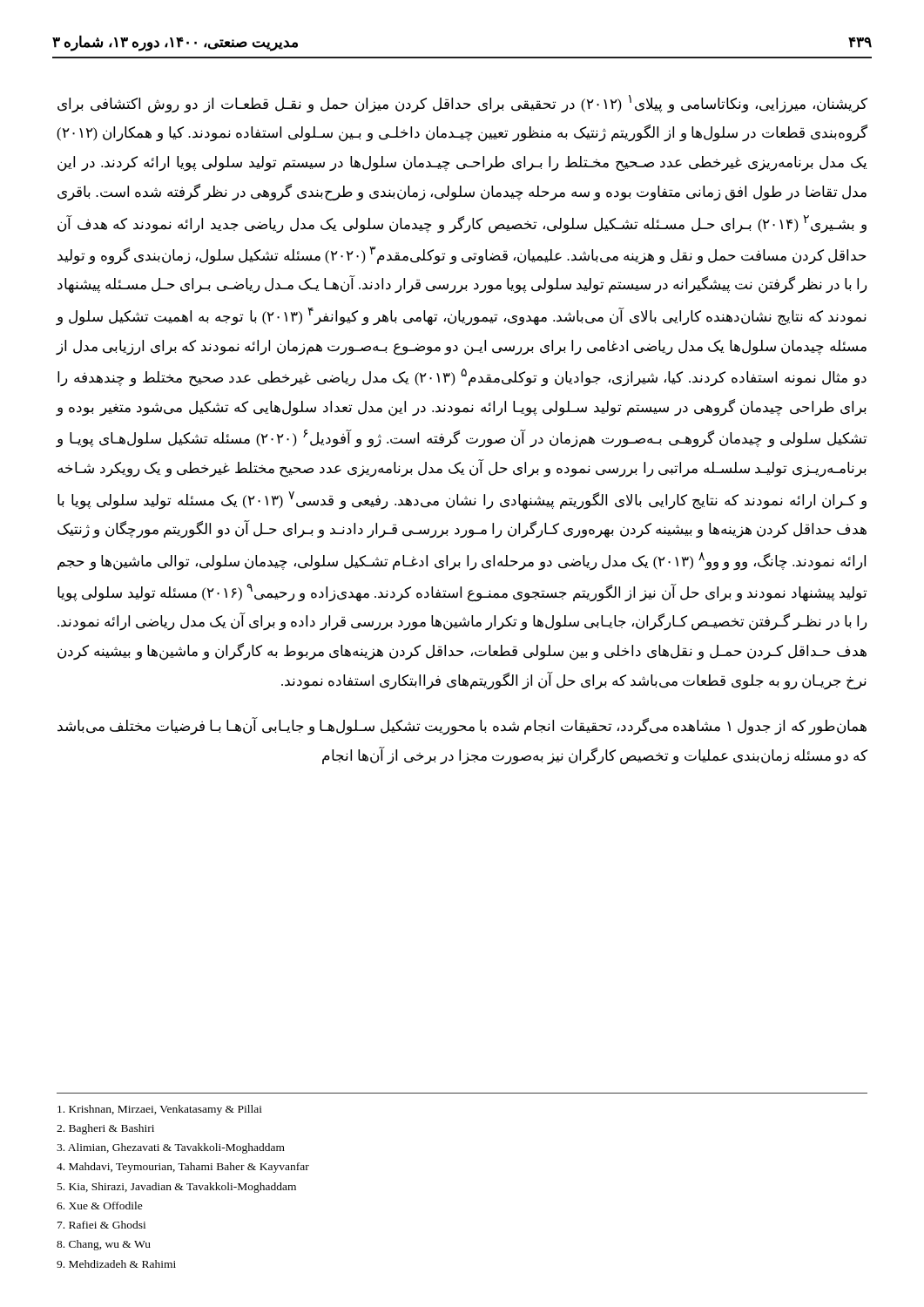Select the text block with the text "کریشنان، میرزایی، ونکاتاسامی و پیلای۱ (۲۰۱۲)"
The image size is (924, 1307).
tap(462, 429)
